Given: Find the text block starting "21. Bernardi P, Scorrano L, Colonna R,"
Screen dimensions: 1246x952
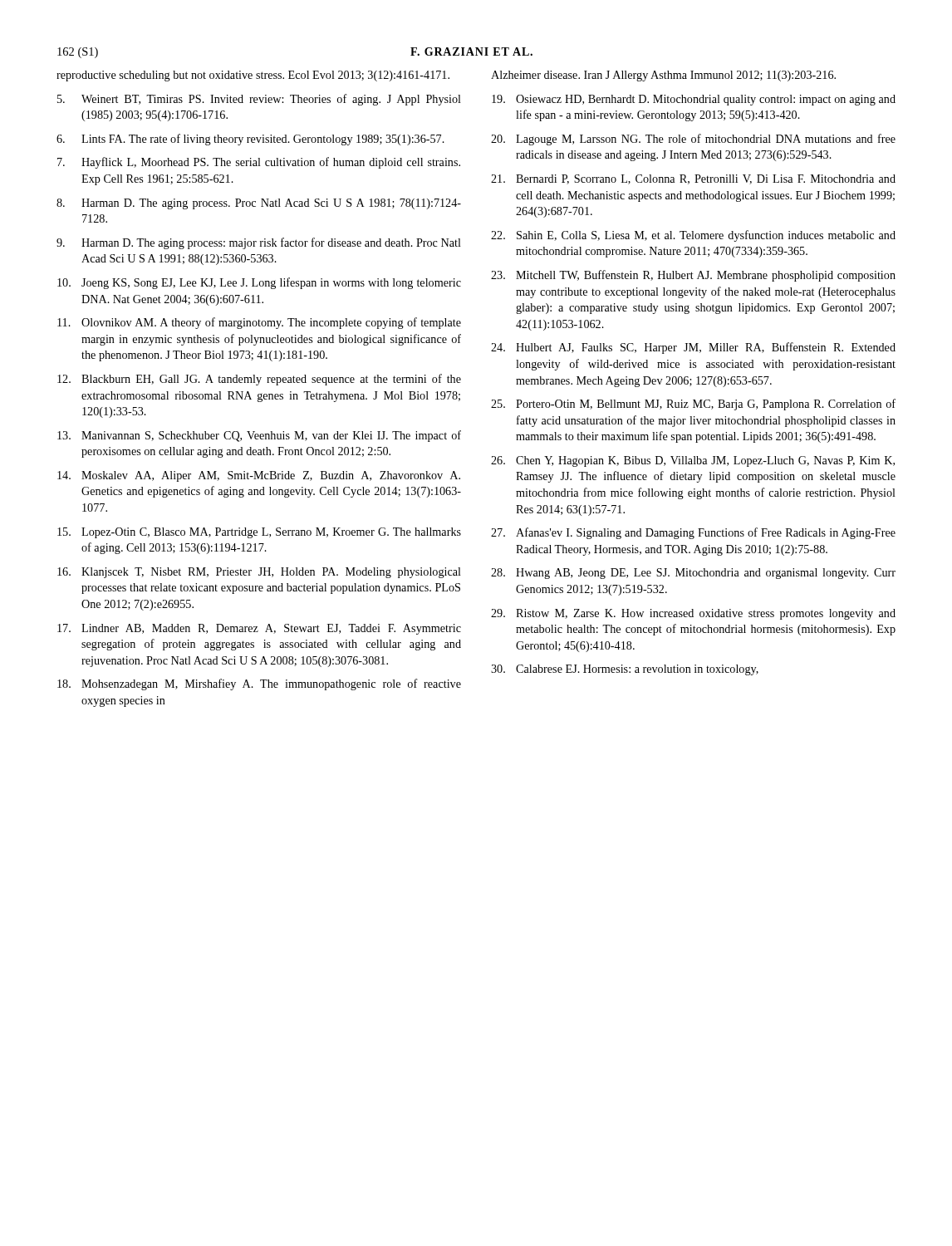Looking at the screenshot, I should (x=693, y=195).
